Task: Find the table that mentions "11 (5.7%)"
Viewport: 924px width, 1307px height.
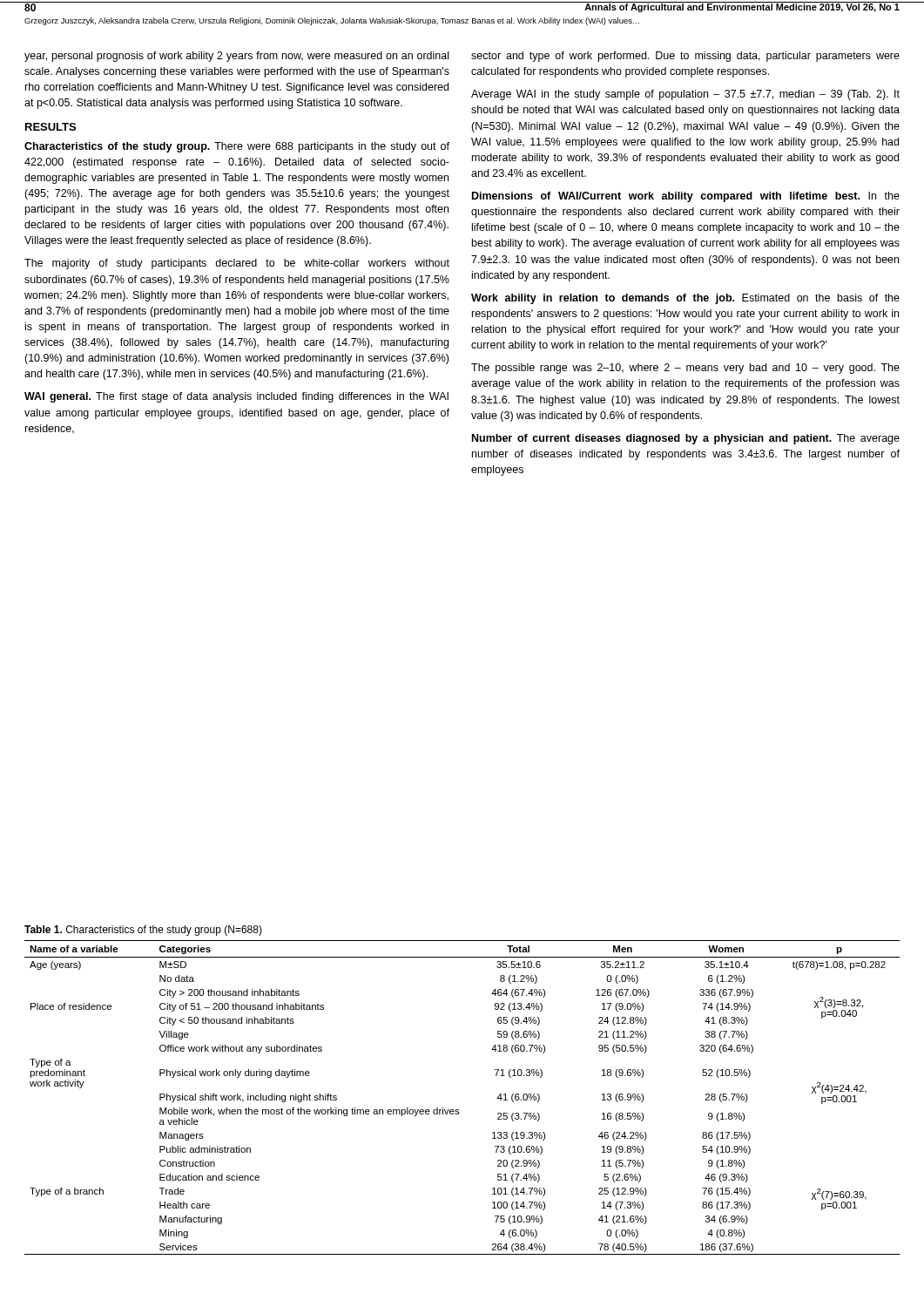Action: (x=462, y=1097)
